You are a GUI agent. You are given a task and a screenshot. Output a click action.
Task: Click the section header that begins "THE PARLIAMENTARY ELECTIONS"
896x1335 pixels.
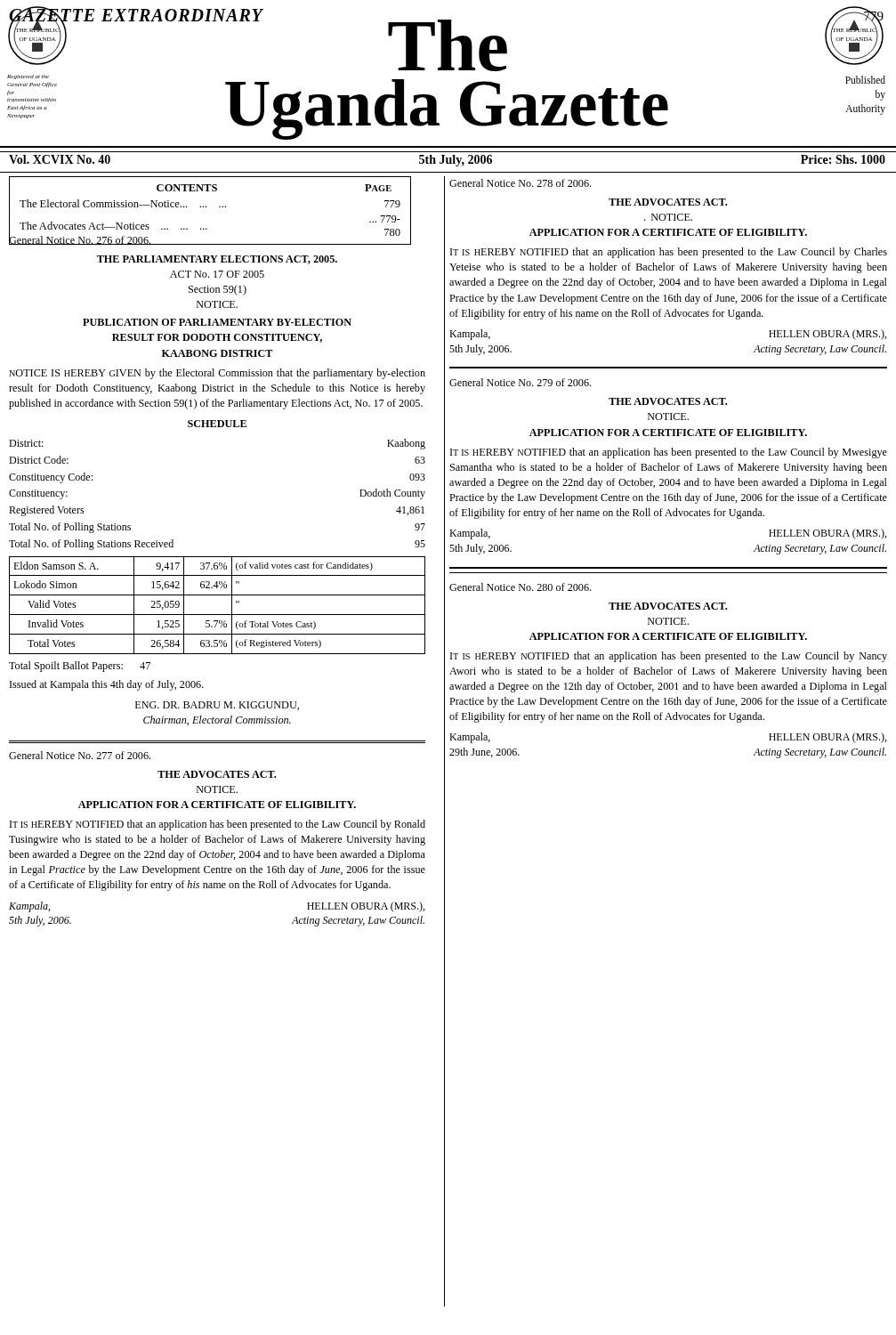click(x=217, y=282)
